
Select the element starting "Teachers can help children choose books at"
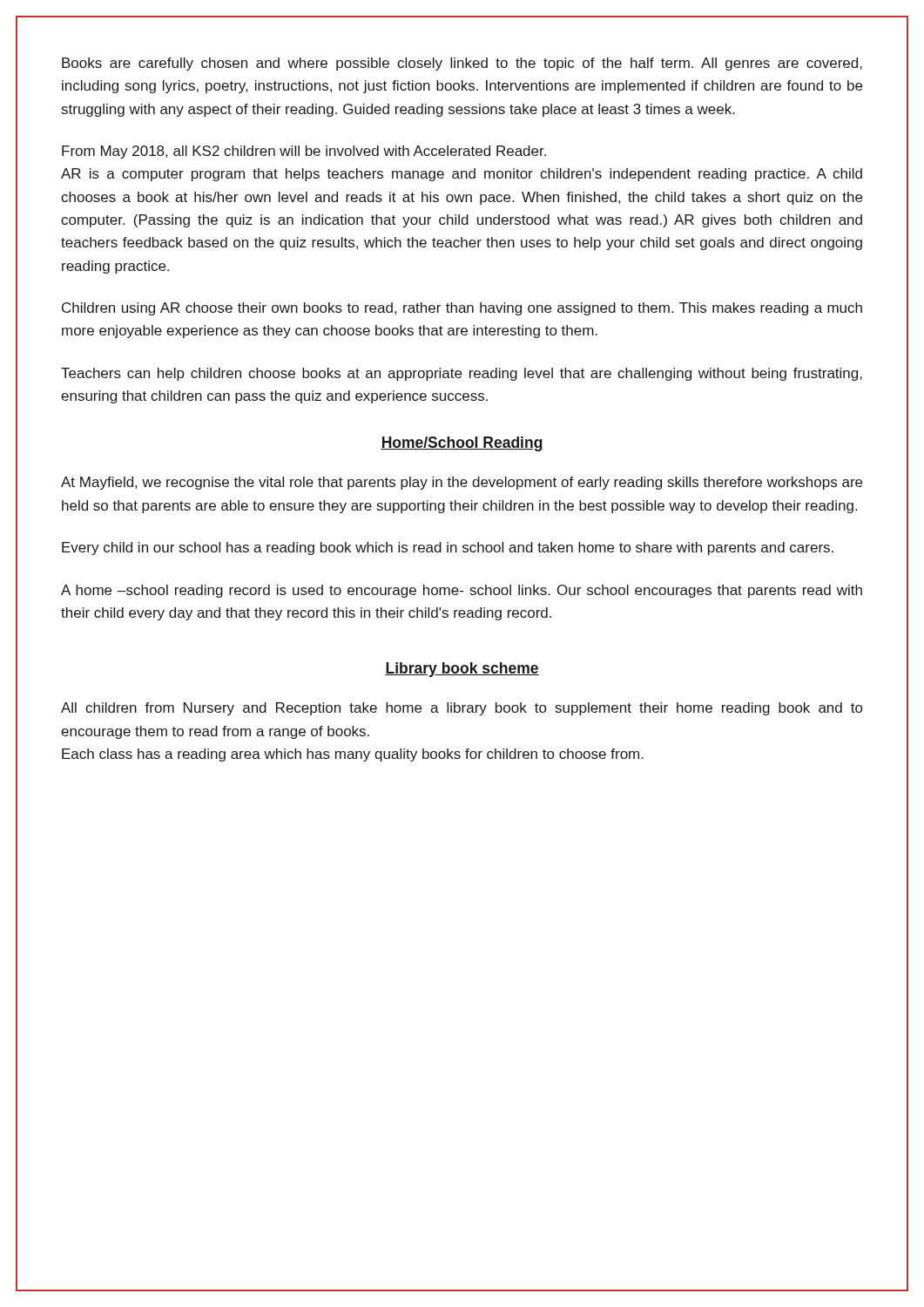(462, 385)
